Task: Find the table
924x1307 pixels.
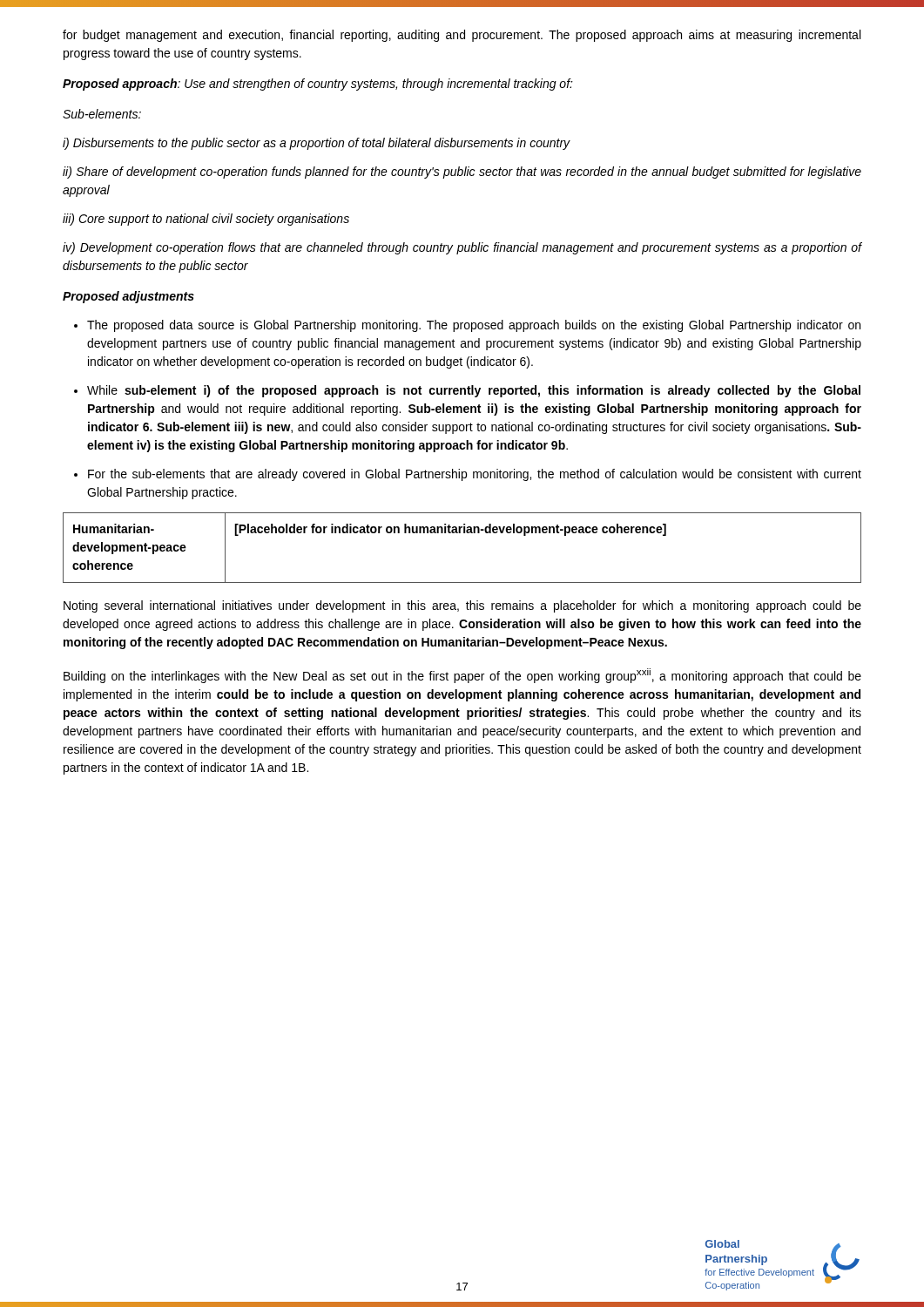Action: click(462, 548)
